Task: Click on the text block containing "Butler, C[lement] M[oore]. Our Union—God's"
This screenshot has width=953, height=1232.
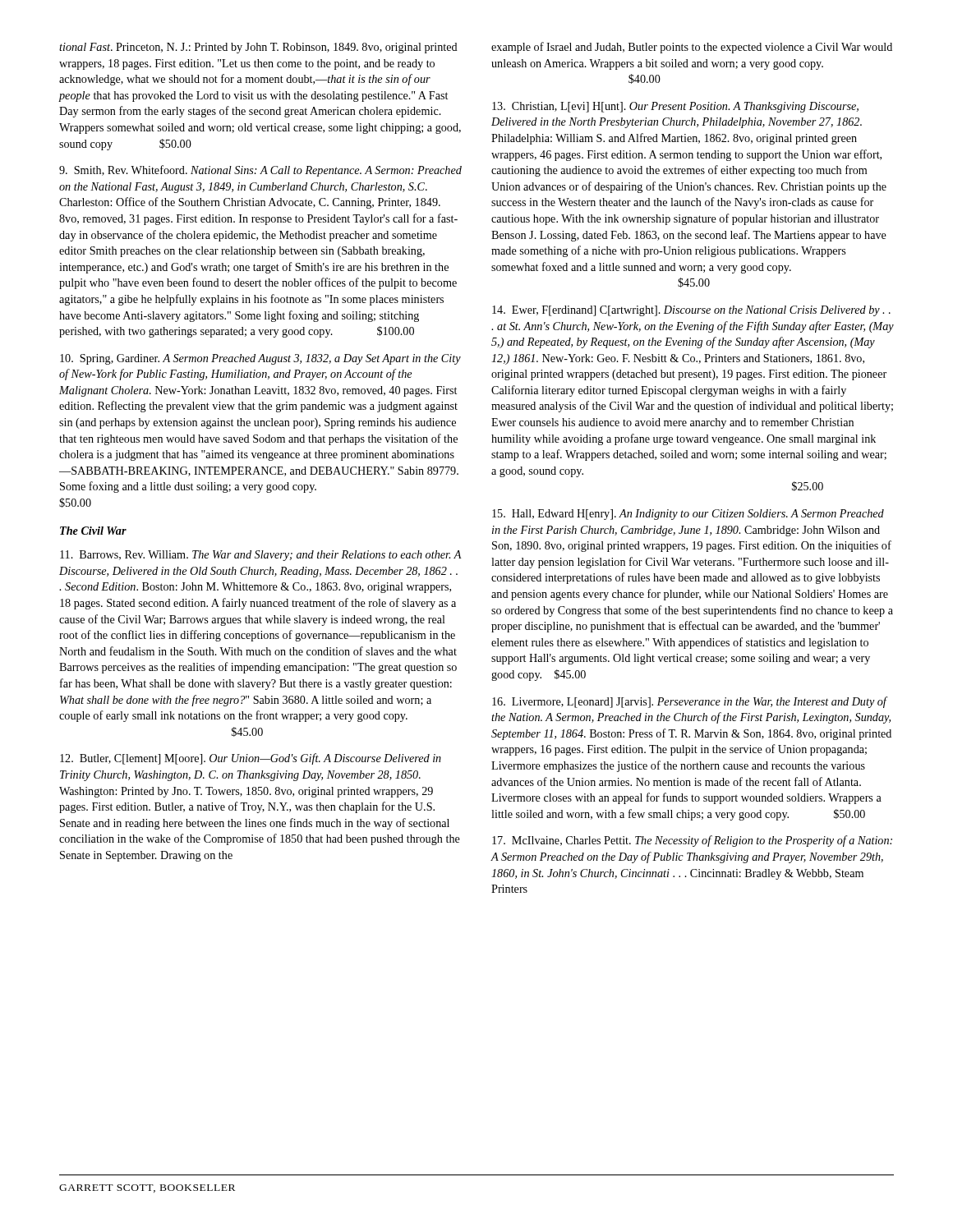Action: coord(260,807)
